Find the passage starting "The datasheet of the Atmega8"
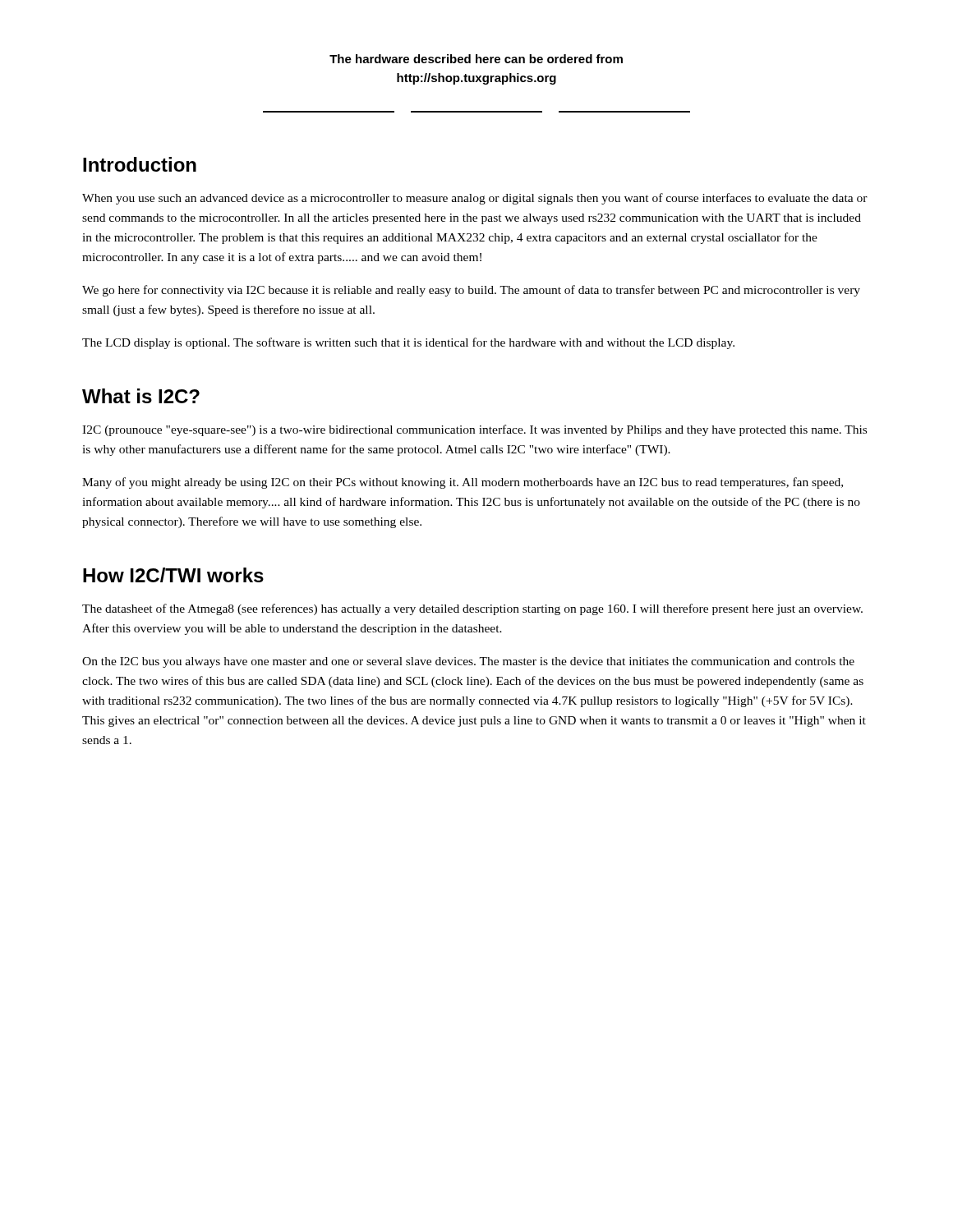 473,618
